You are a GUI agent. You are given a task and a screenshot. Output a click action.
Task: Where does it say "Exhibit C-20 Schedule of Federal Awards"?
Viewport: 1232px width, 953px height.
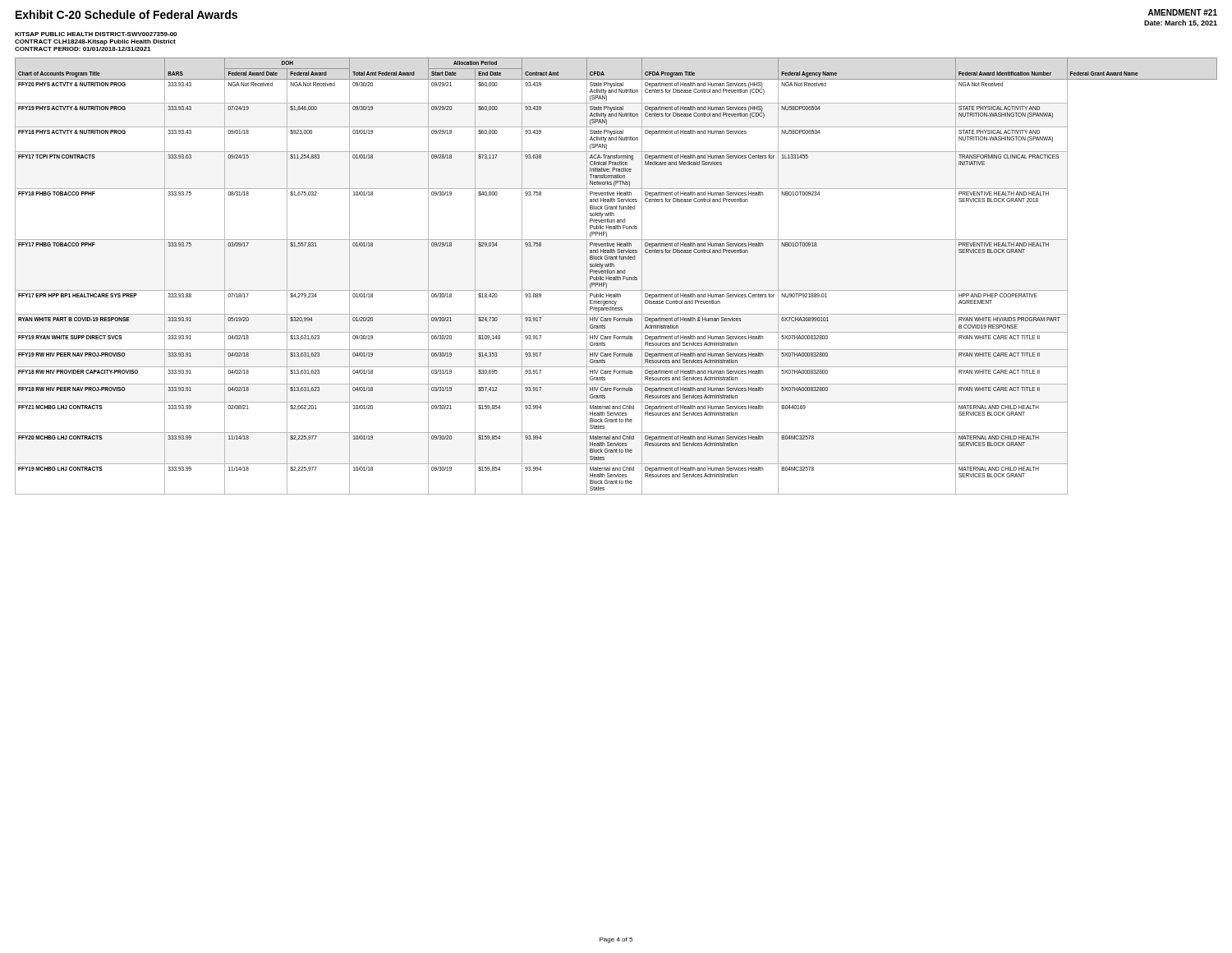126,15
